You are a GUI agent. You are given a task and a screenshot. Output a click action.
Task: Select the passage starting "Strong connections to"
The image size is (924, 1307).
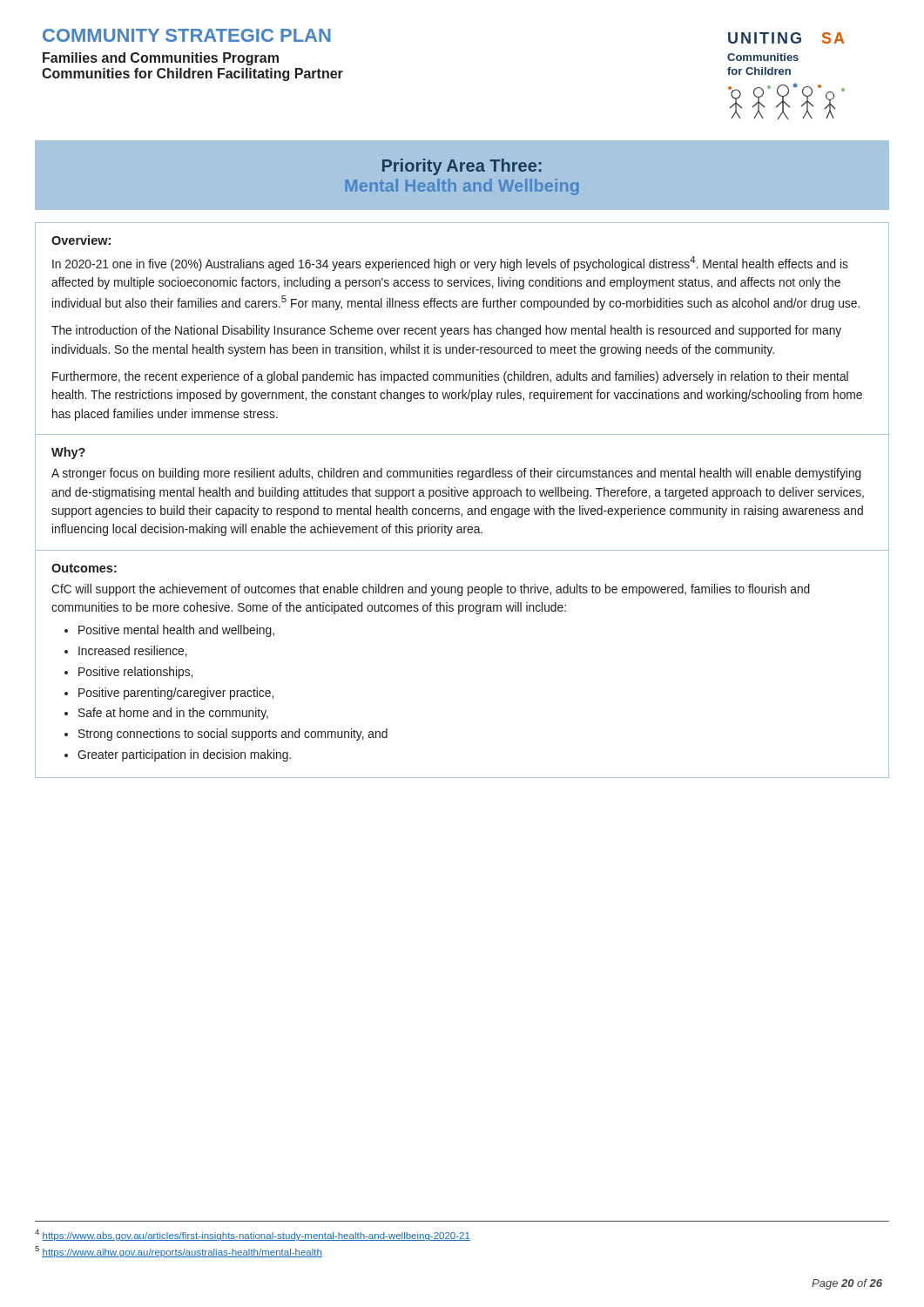click(x=233, y=734)
